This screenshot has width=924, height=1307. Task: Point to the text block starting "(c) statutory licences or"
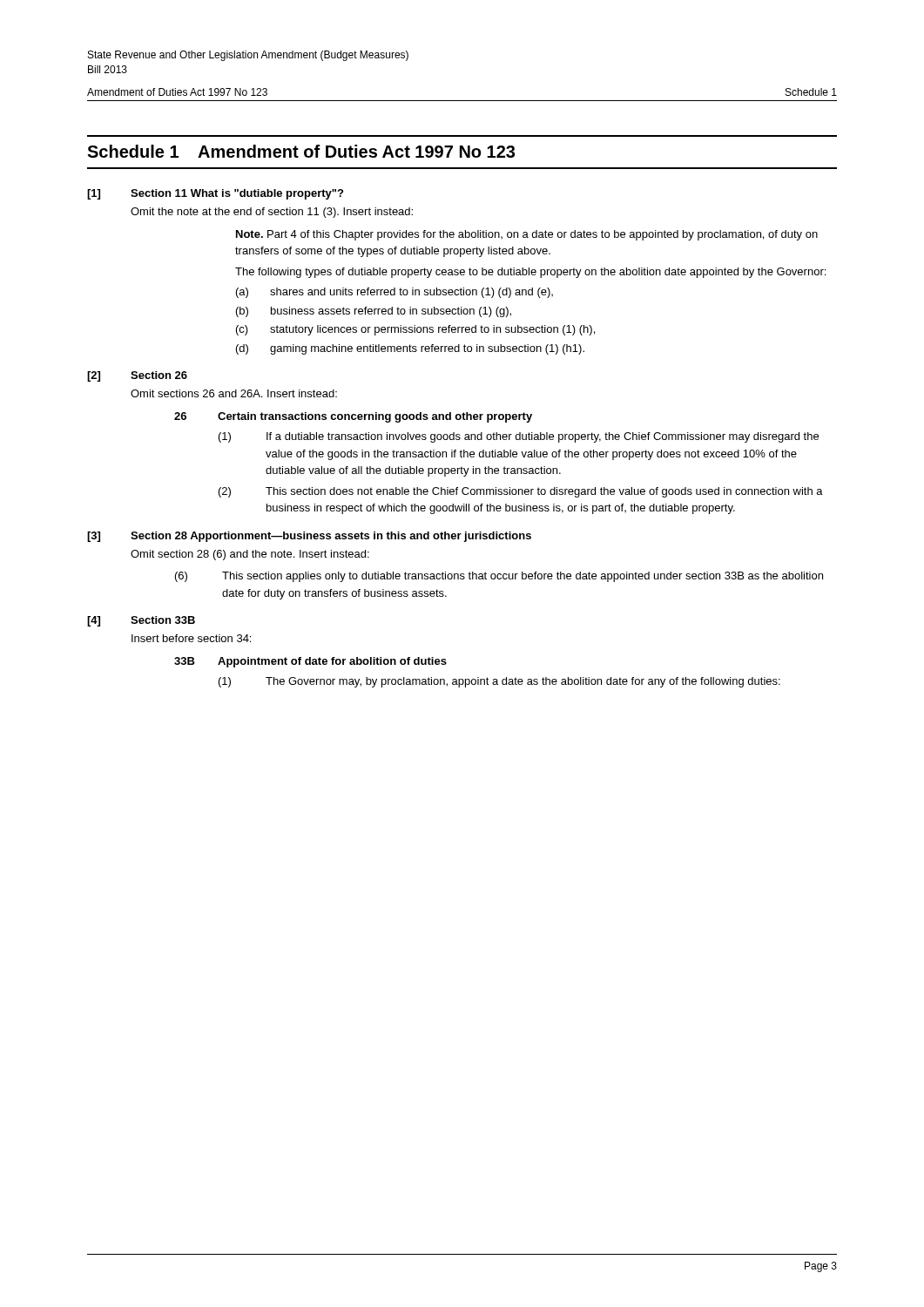(x=416, y=329)
